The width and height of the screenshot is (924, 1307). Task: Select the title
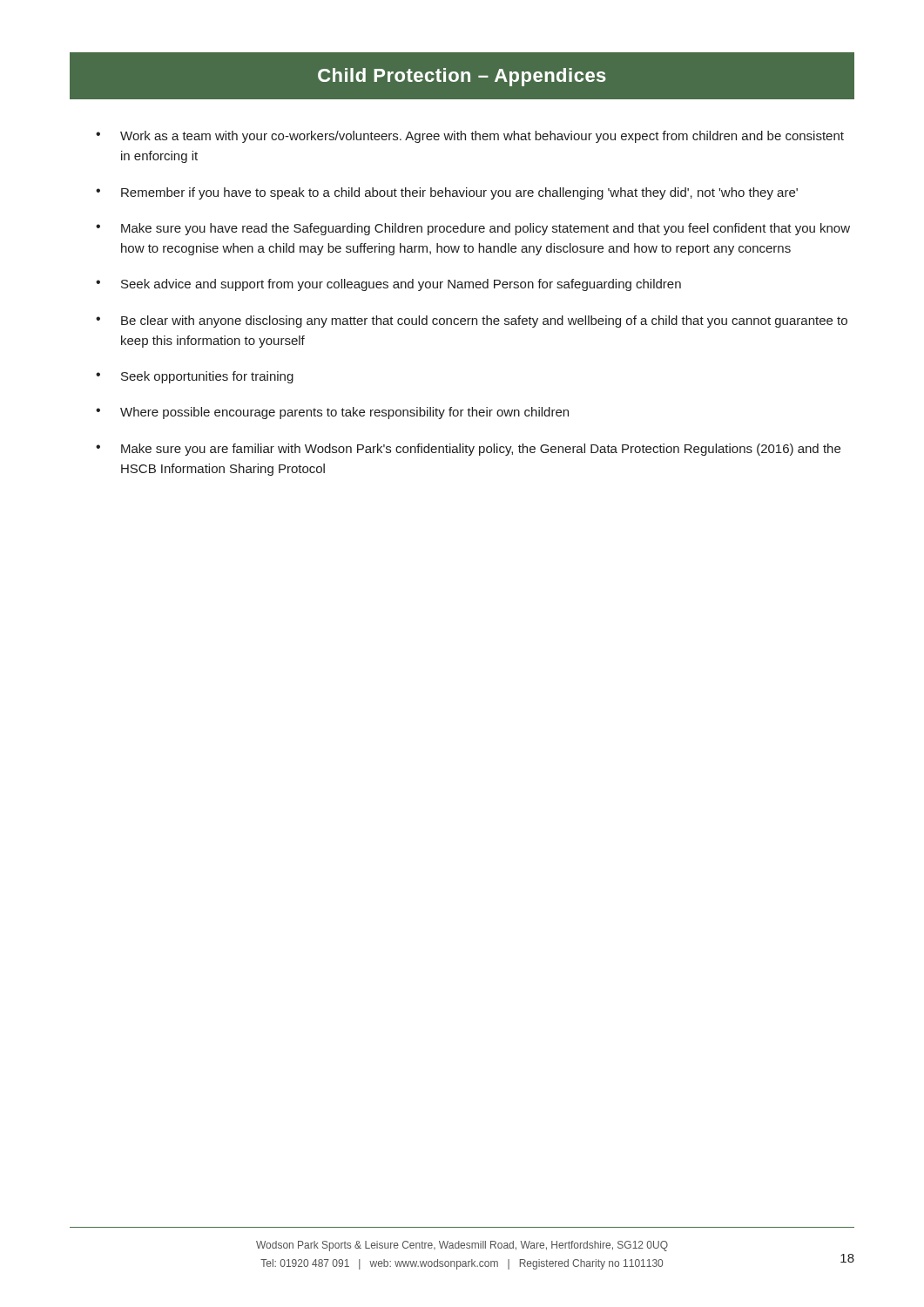click(462, 76)
